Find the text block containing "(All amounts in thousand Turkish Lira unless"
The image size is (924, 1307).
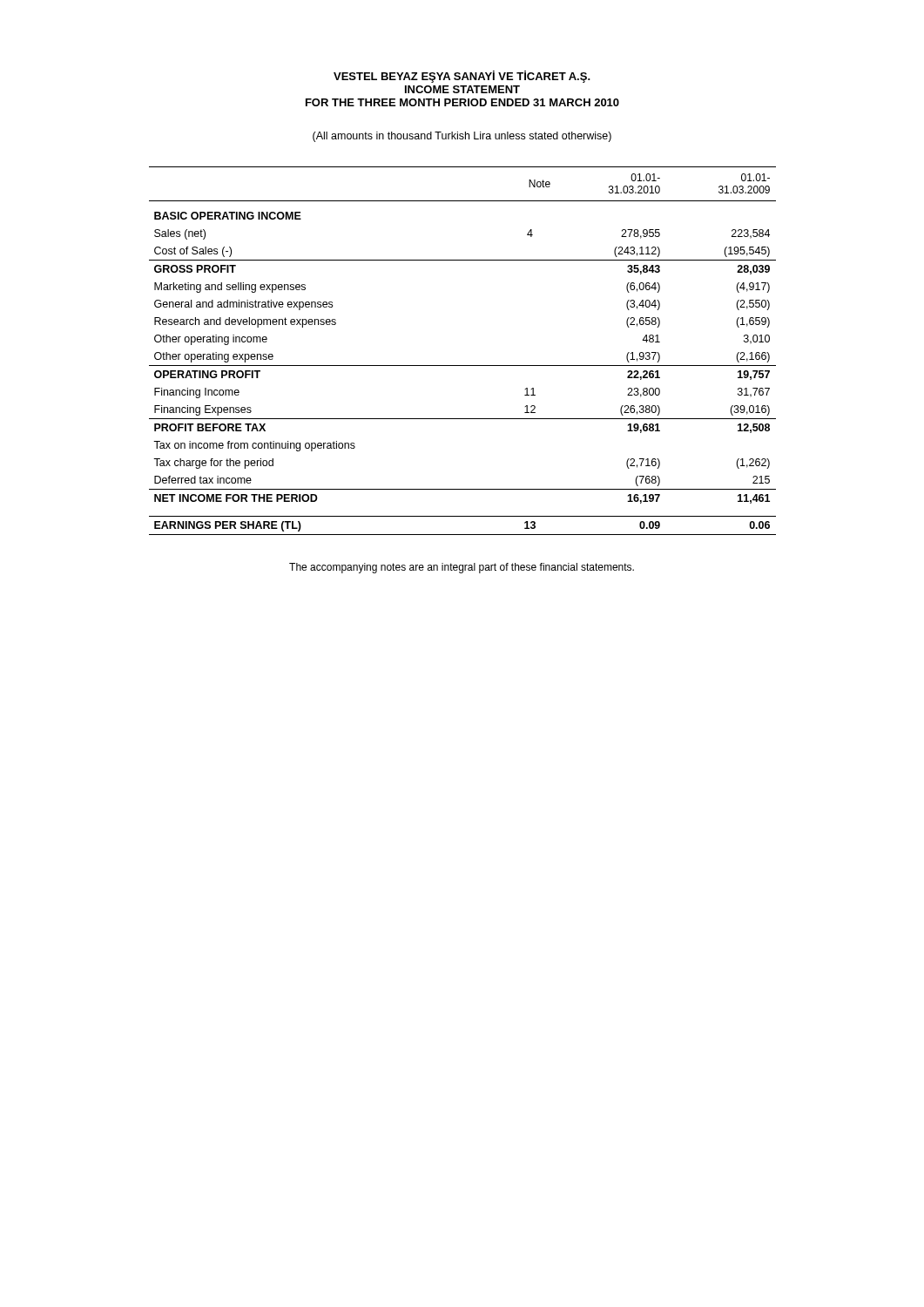462,136
